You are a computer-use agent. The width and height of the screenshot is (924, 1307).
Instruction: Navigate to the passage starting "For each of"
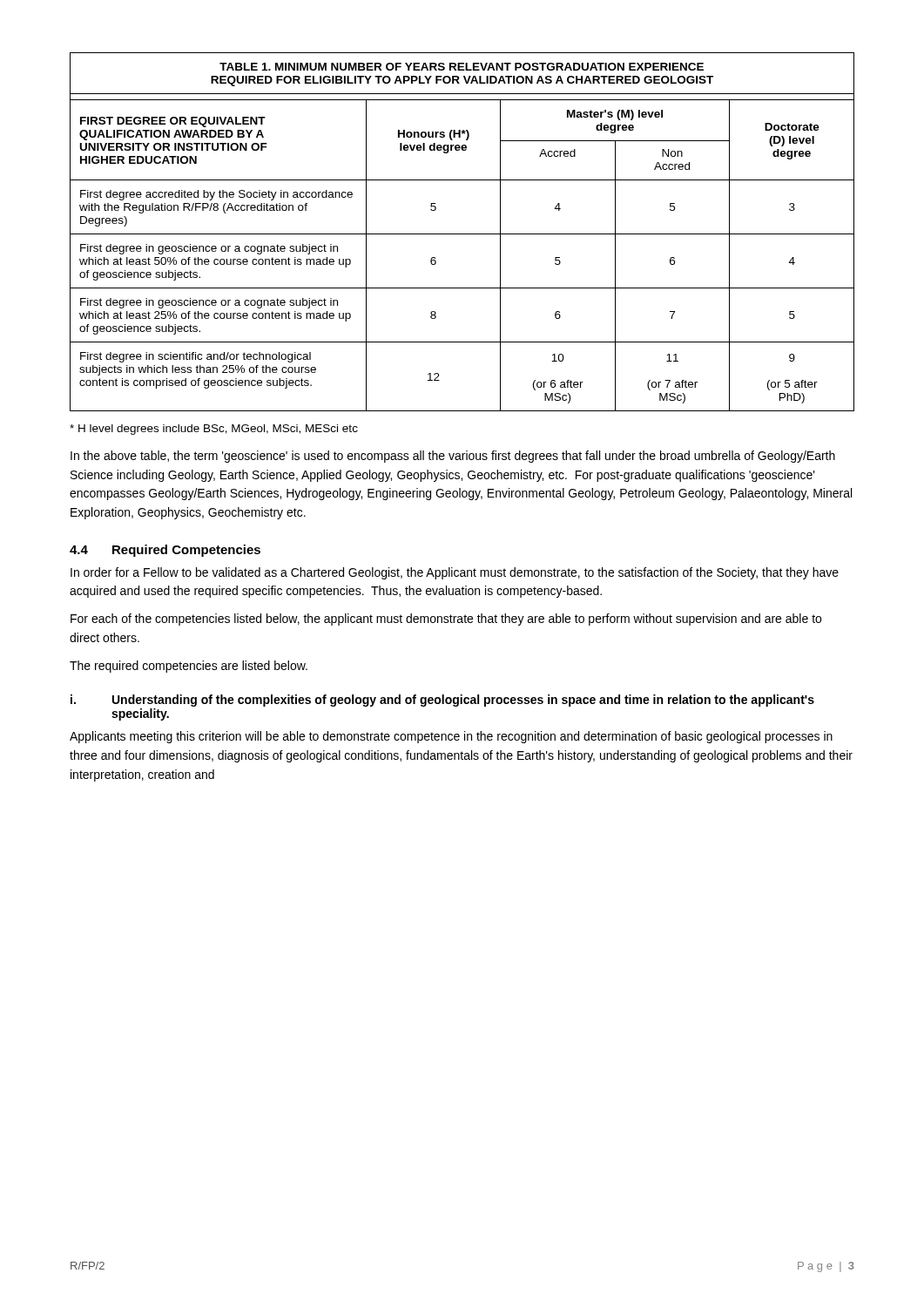coord(446,628)
